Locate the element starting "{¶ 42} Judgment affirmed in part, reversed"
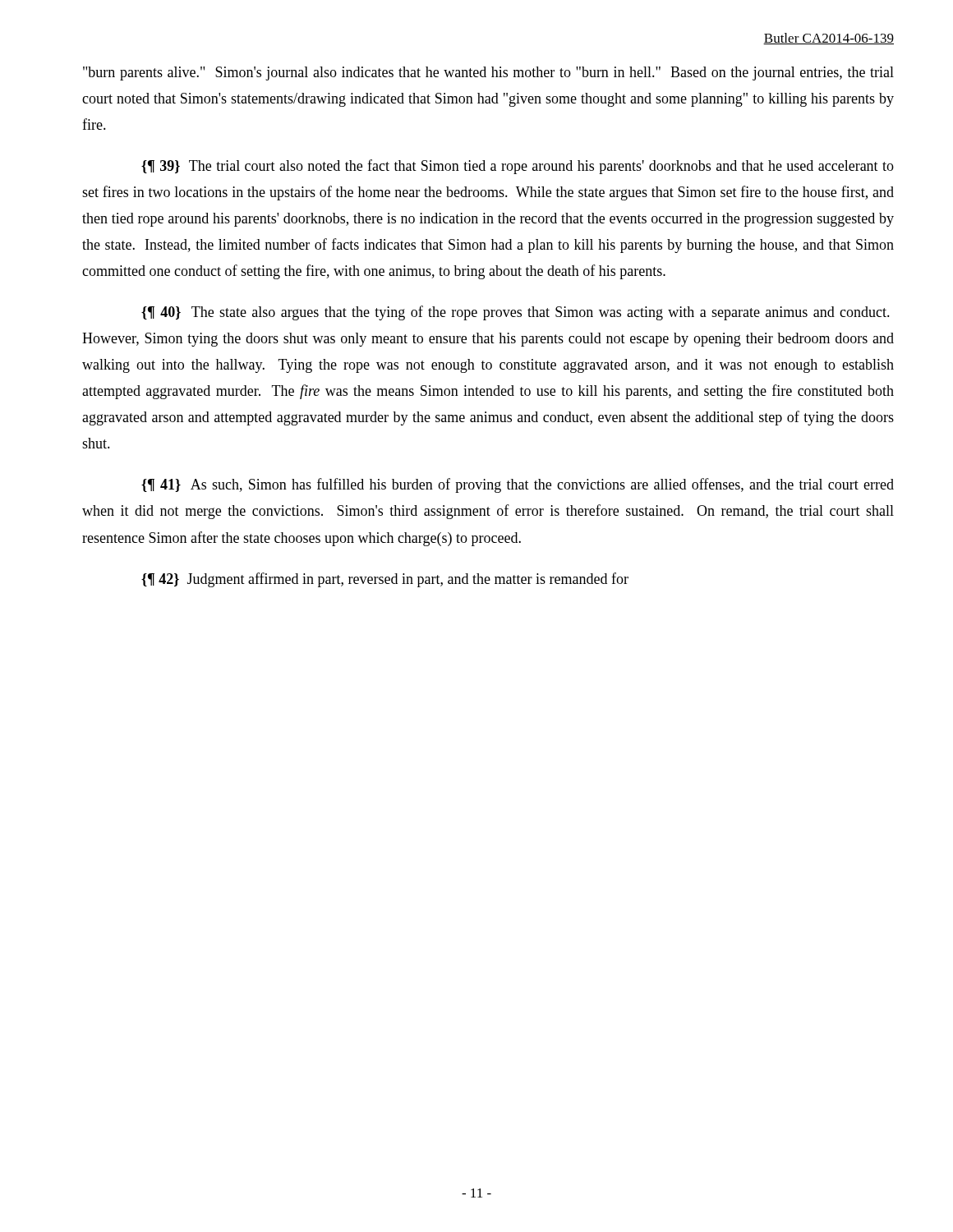The image size is (953, 1232). [x=488, y=579]
